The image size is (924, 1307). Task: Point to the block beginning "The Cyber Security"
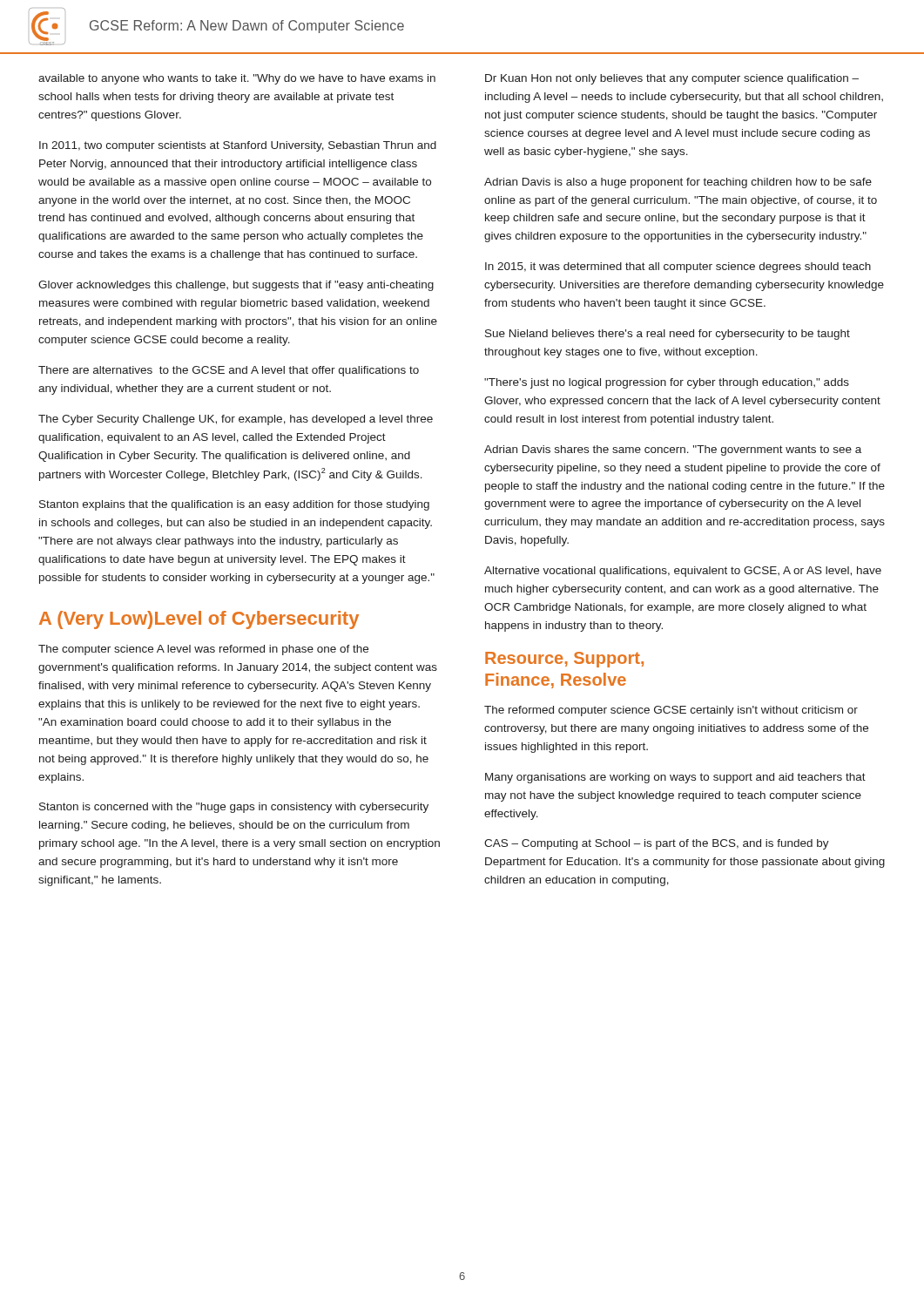coord(236,446)
